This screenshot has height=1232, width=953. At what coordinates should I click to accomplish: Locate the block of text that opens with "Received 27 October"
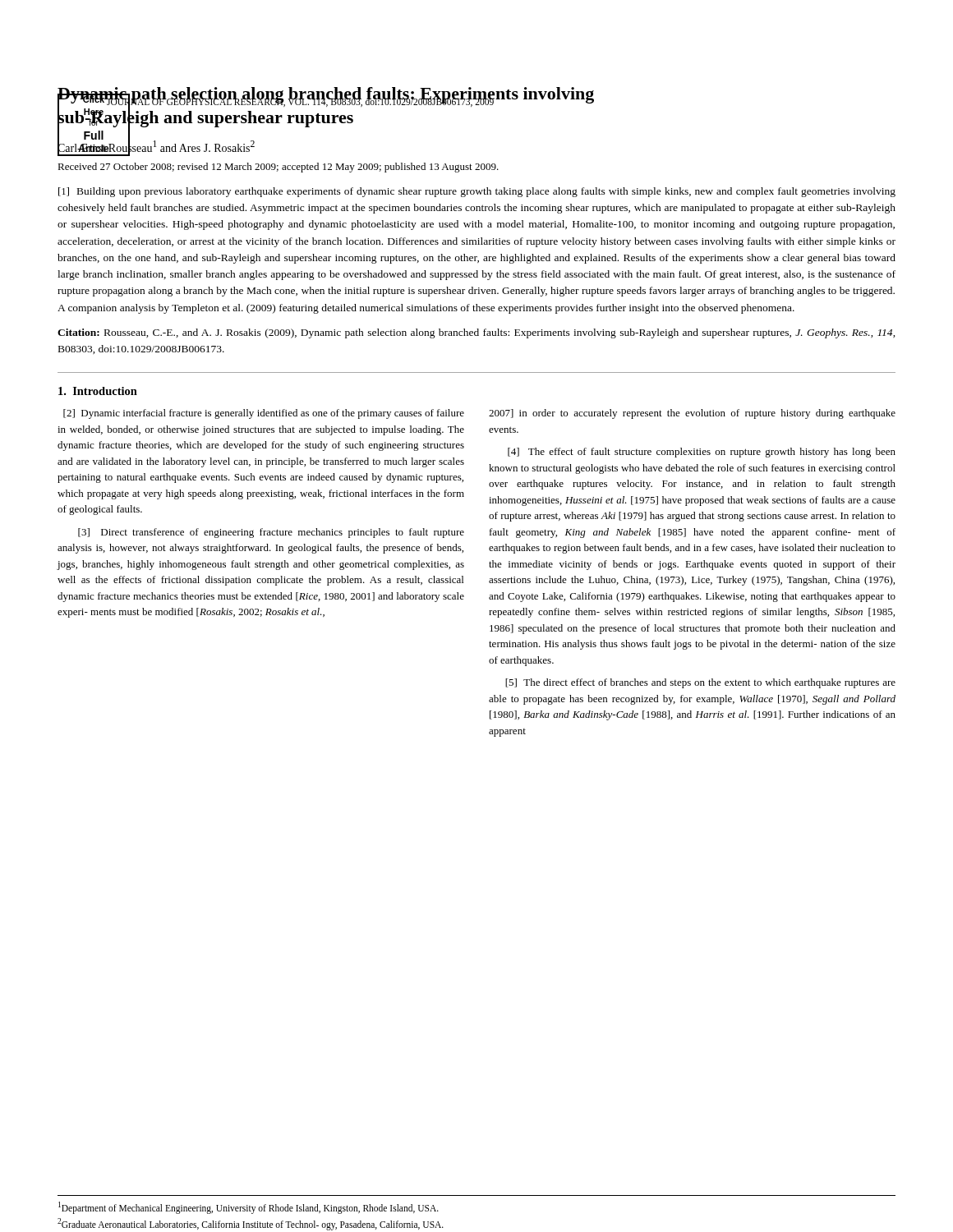(278, 166)
